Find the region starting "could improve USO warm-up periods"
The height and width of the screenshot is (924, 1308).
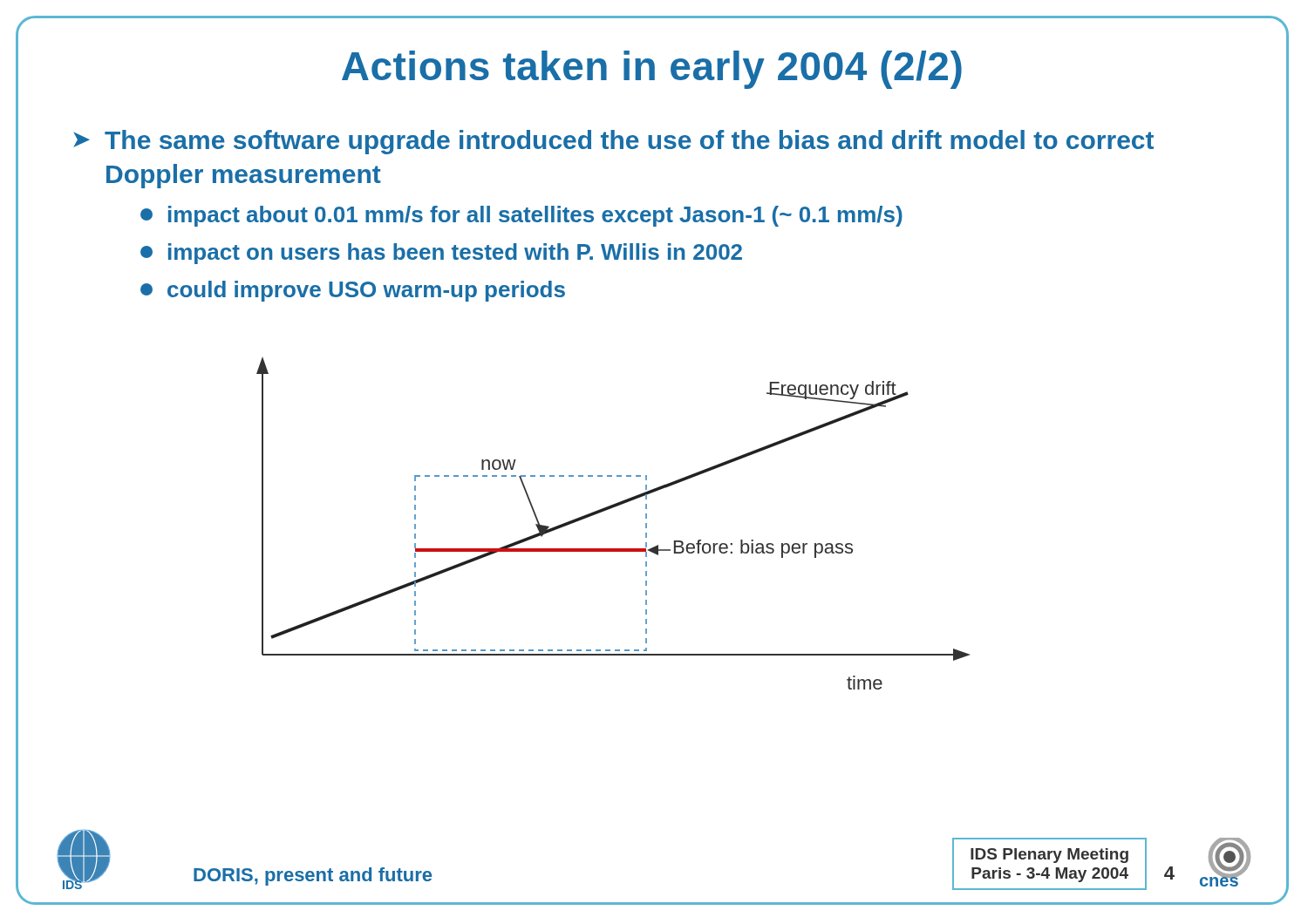(353, 290)
